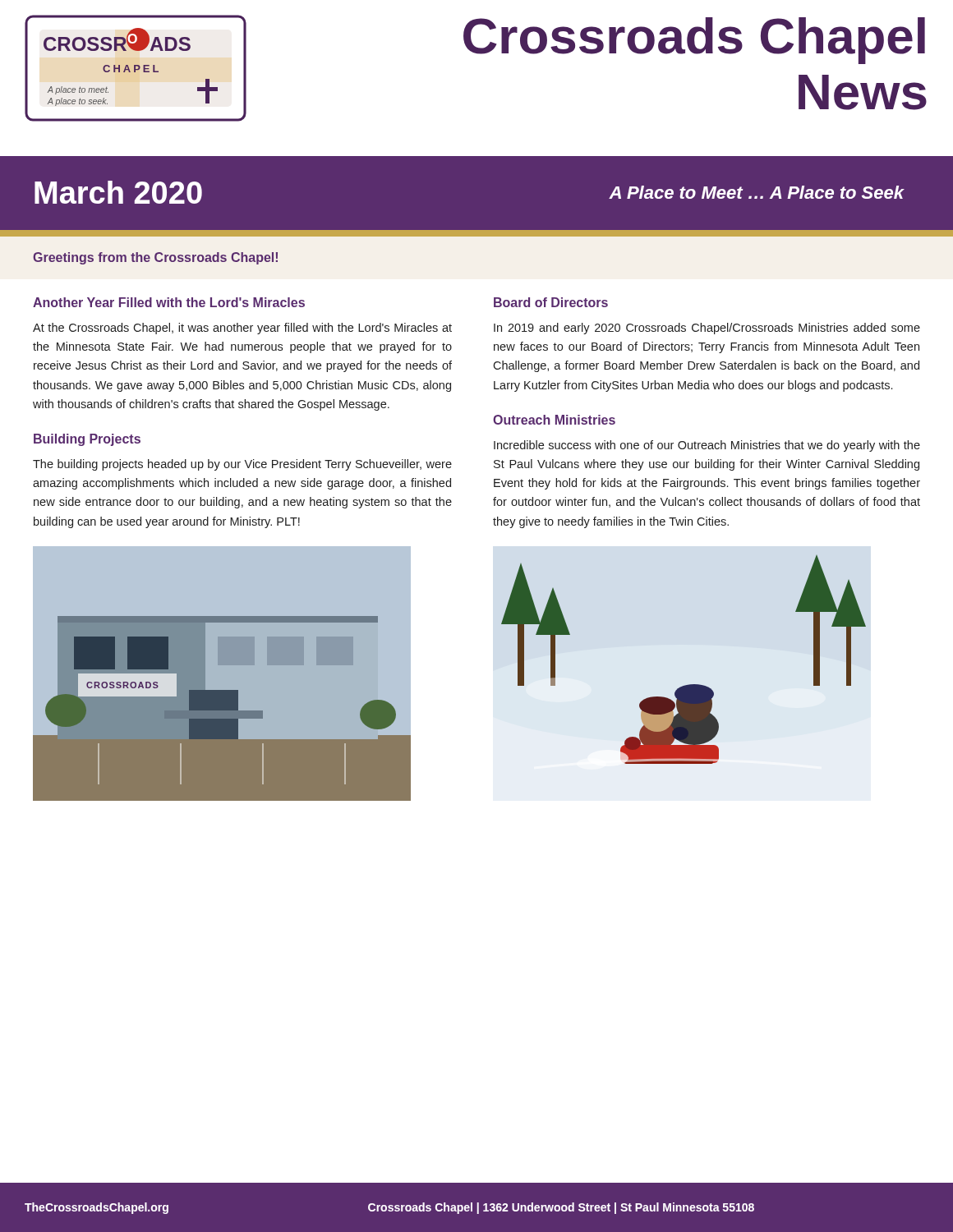The image size is (953, 1232).
Task: Select the text block starting "Another Year Filled"
Action: pyautogui.click(x=242, y=303)
